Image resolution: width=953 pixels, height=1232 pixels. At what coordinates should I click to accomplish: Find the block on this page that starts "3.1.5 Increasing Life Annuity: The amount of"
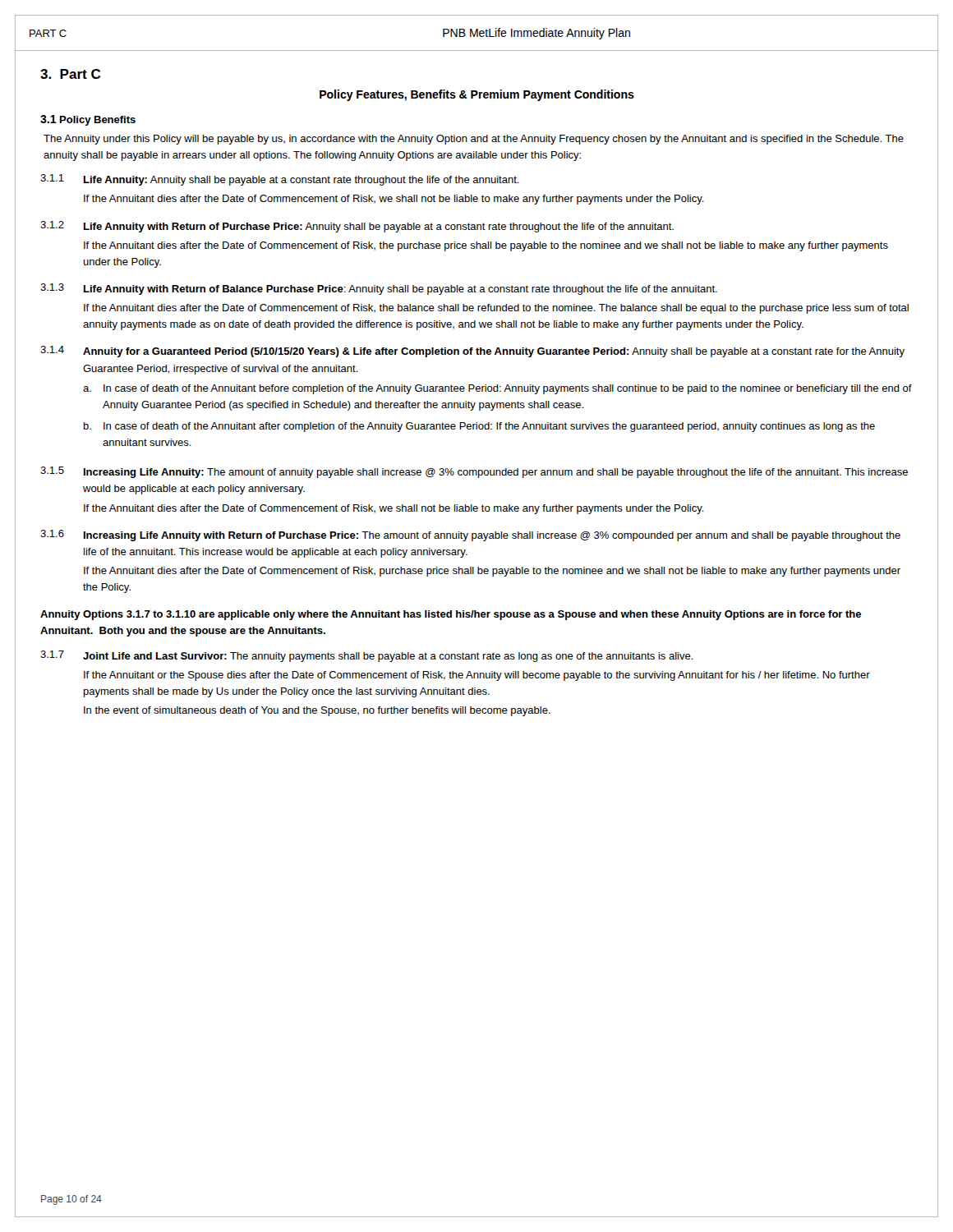click(x=474, y=472)
